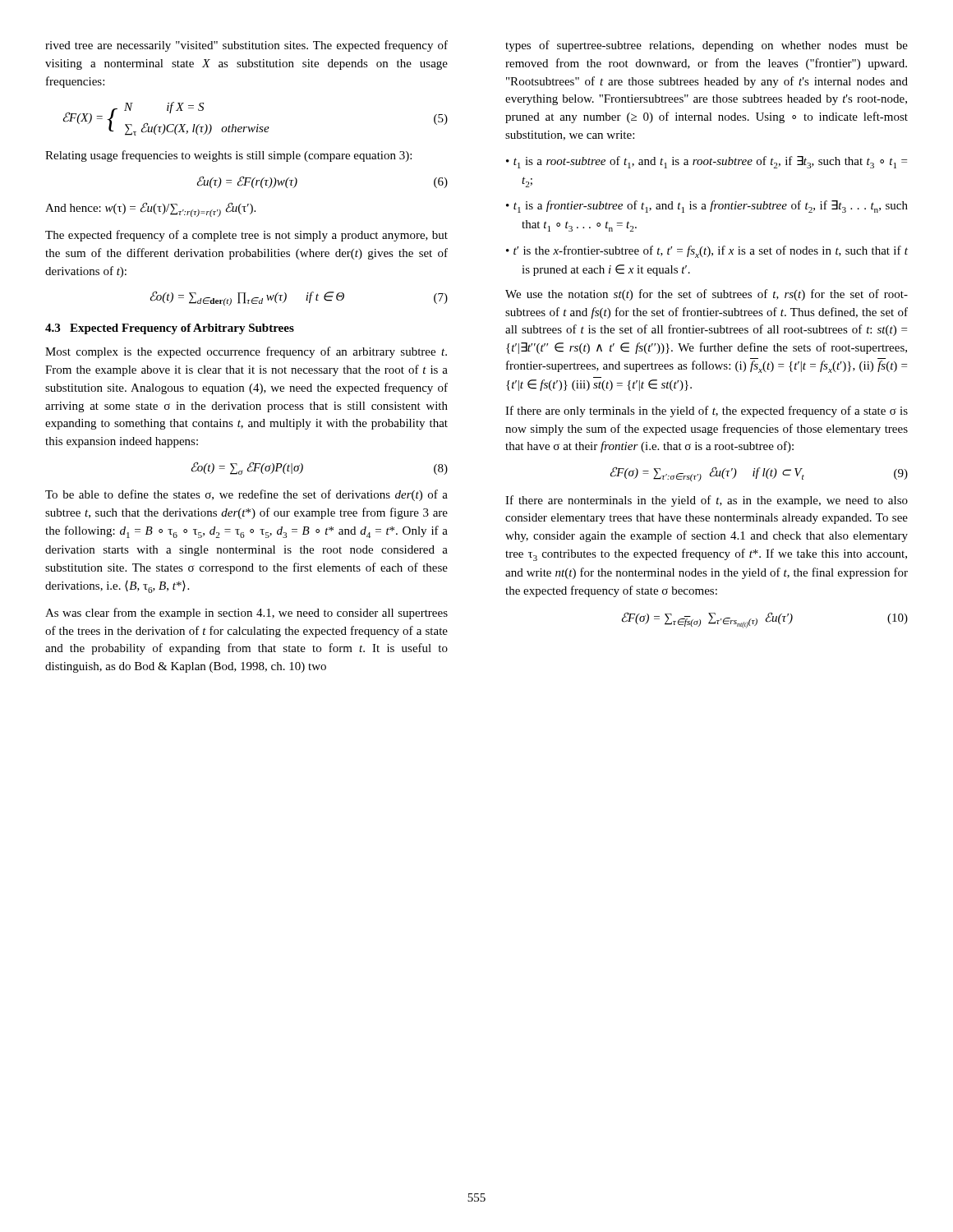Locate the formula that says "ℰF(σ) = ∑τ∈fs(σ) ∑τ′∈rsnt(t)(τ) ℰu(τ′) (10)"
This screenshot has height=1232, width=953.
pos(764,619)
